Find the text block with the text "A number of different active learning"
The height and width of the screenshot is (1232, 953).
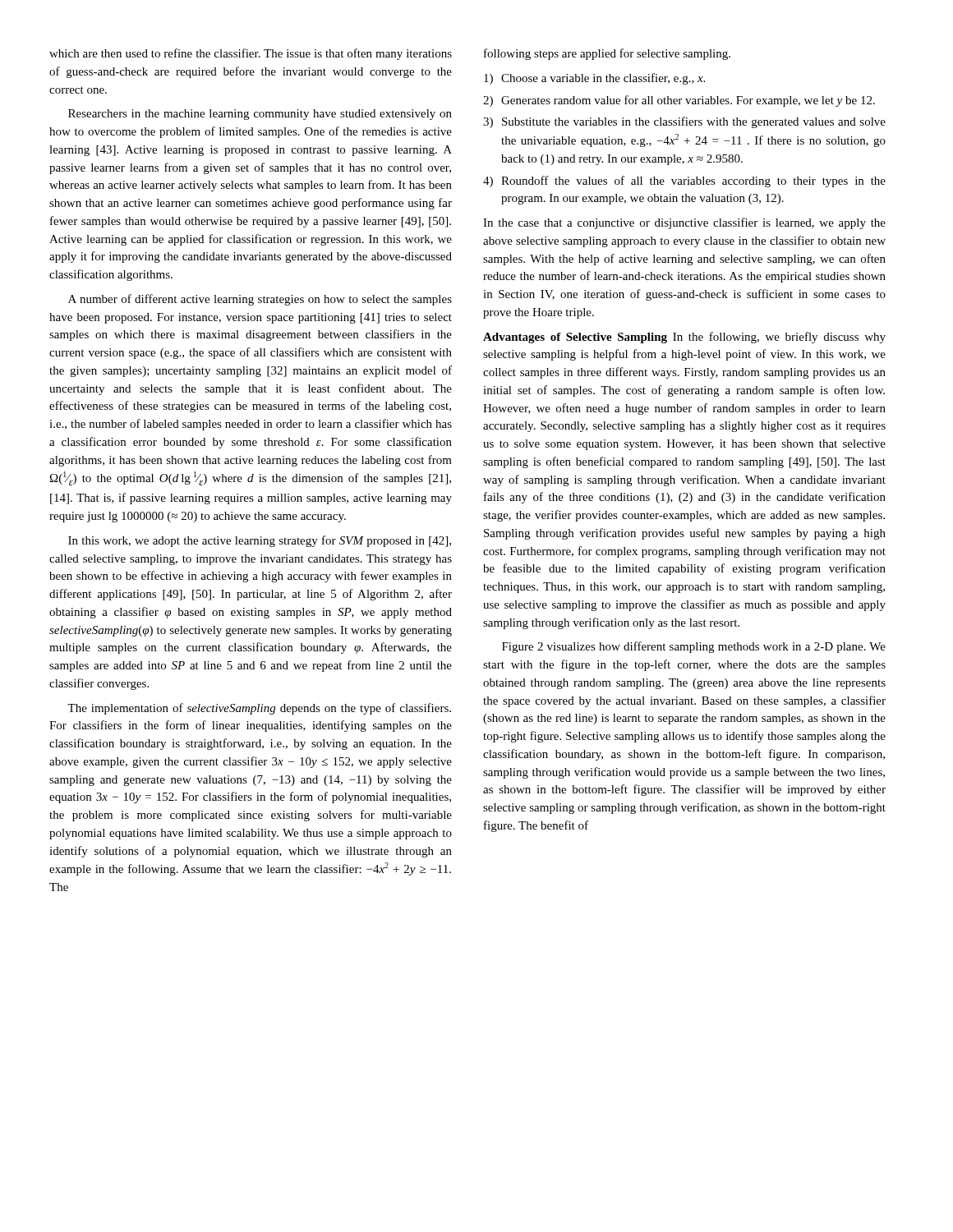251,408
